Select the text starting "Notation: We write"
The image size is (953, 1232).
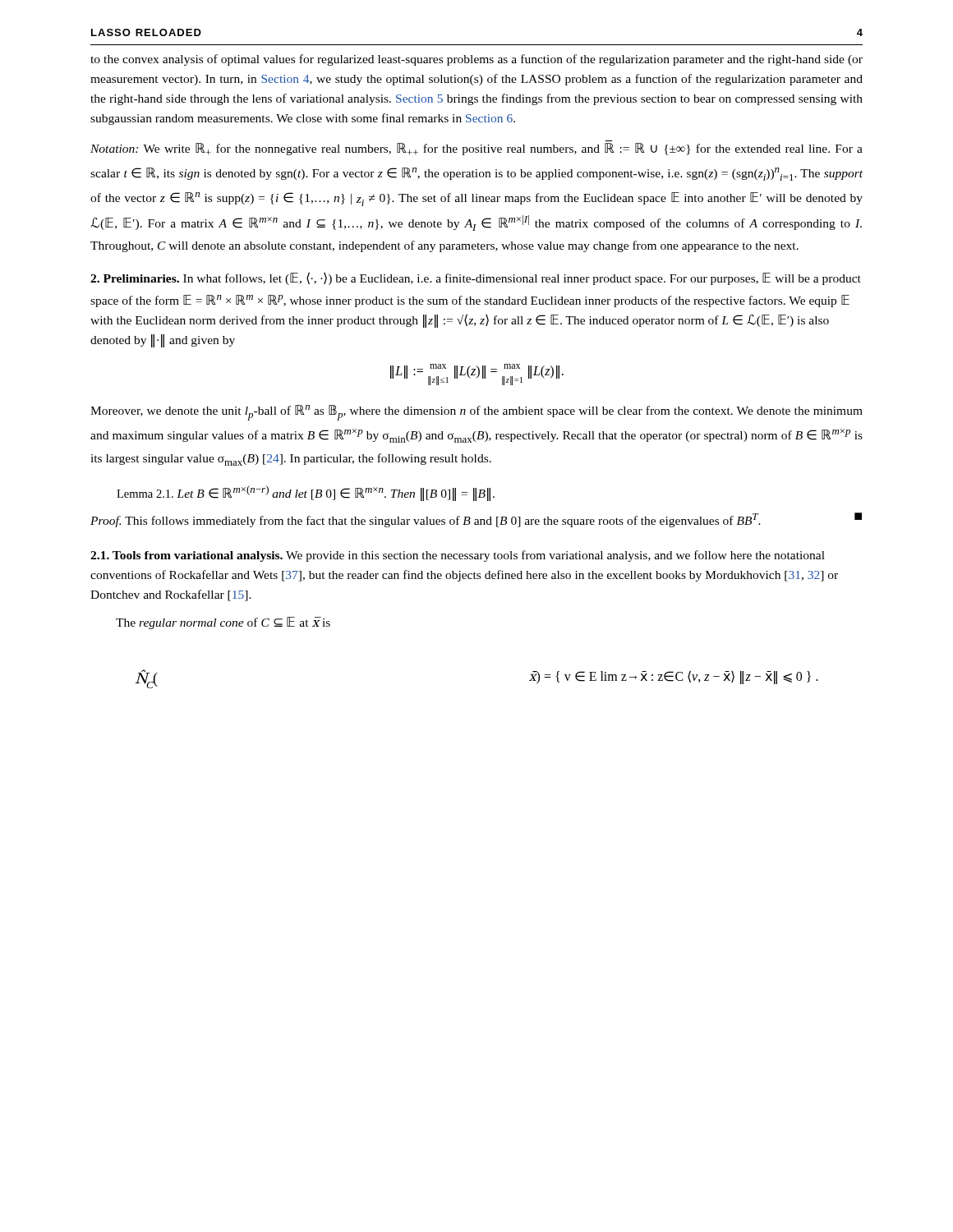[x=476, y=197]
